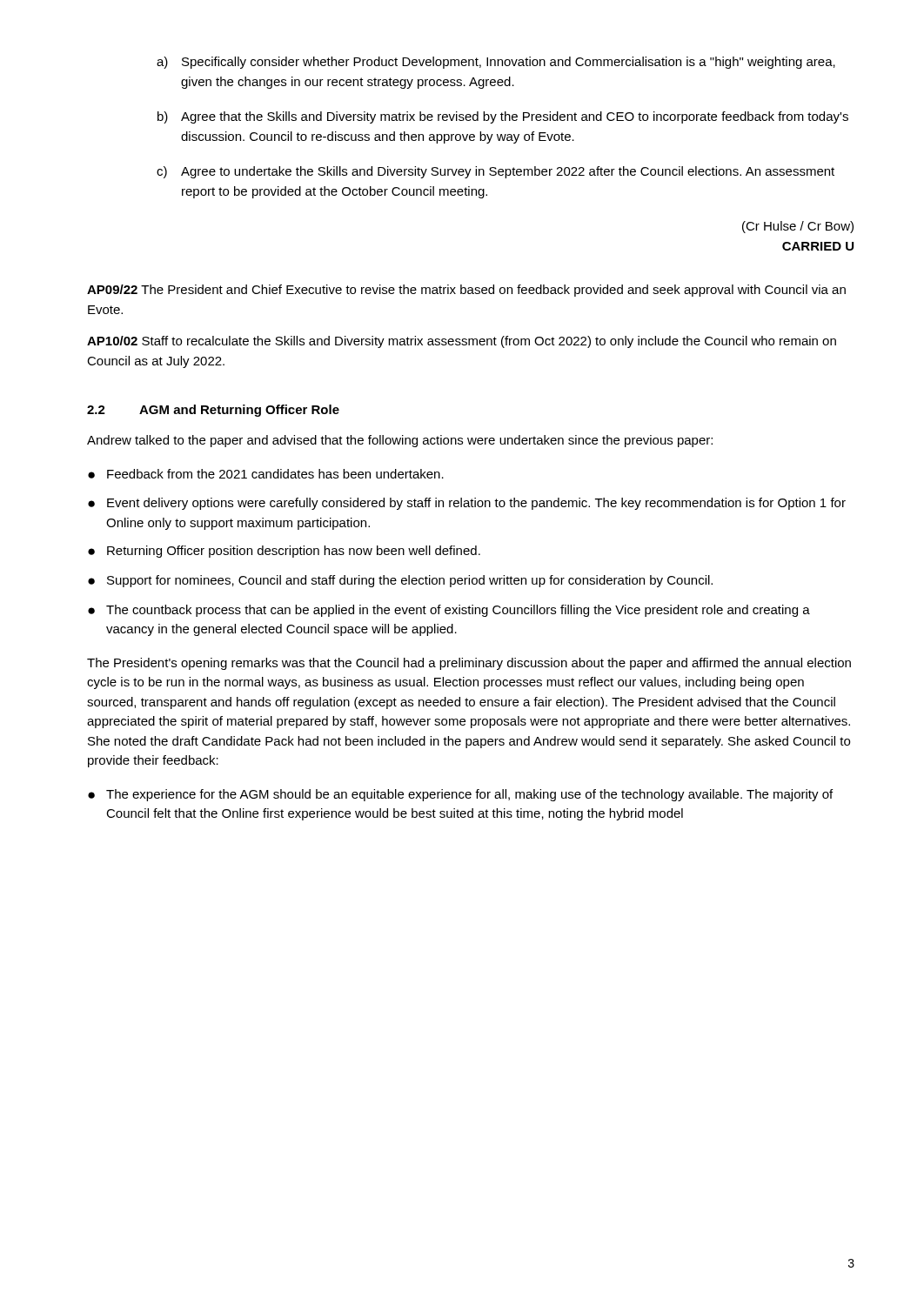Point to the block beginning "AP10/02 Staff to"

tap(462, 350)
